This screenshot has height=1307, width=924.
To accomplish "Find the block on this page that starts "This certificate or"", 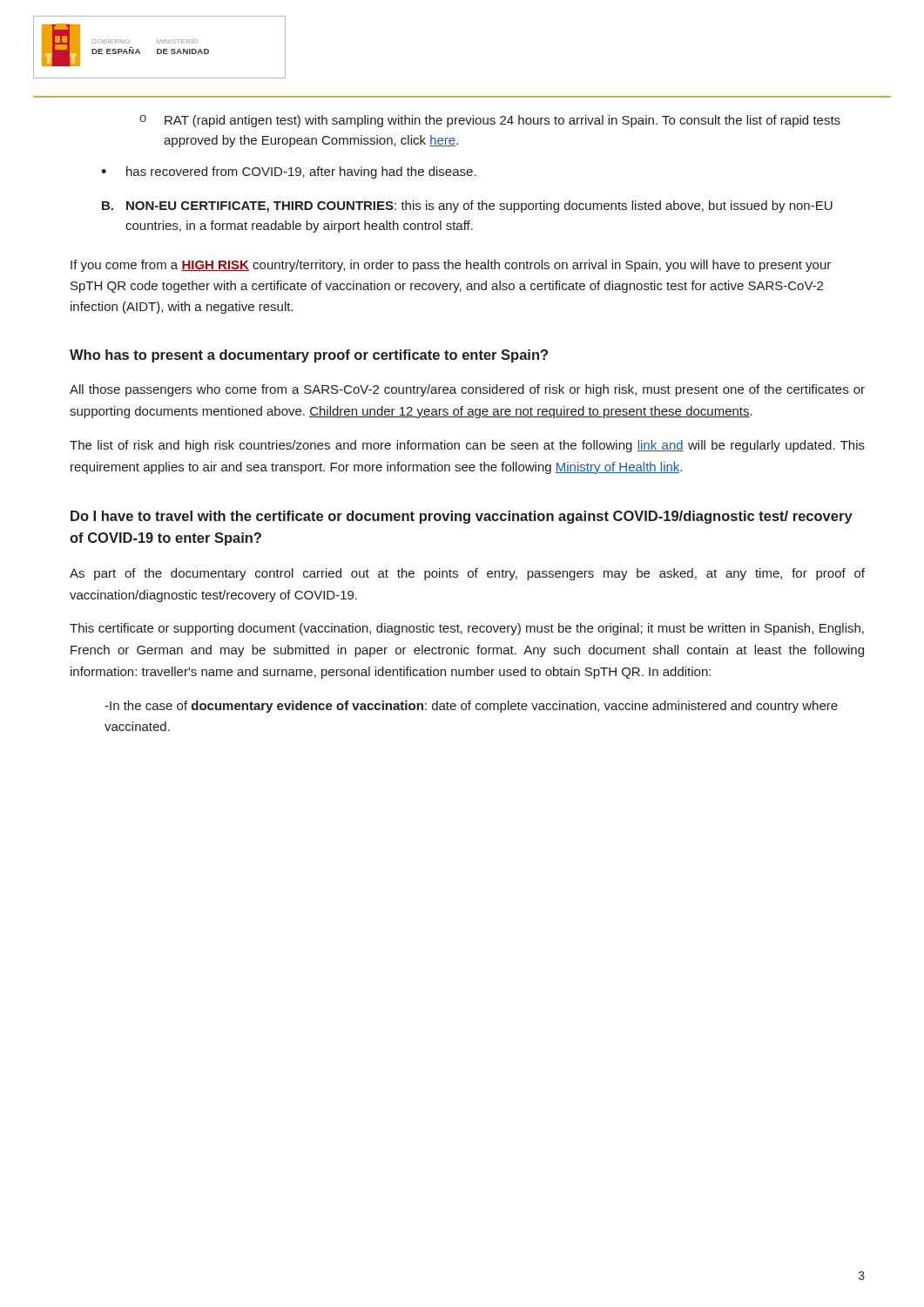I will tap(467, 650).
